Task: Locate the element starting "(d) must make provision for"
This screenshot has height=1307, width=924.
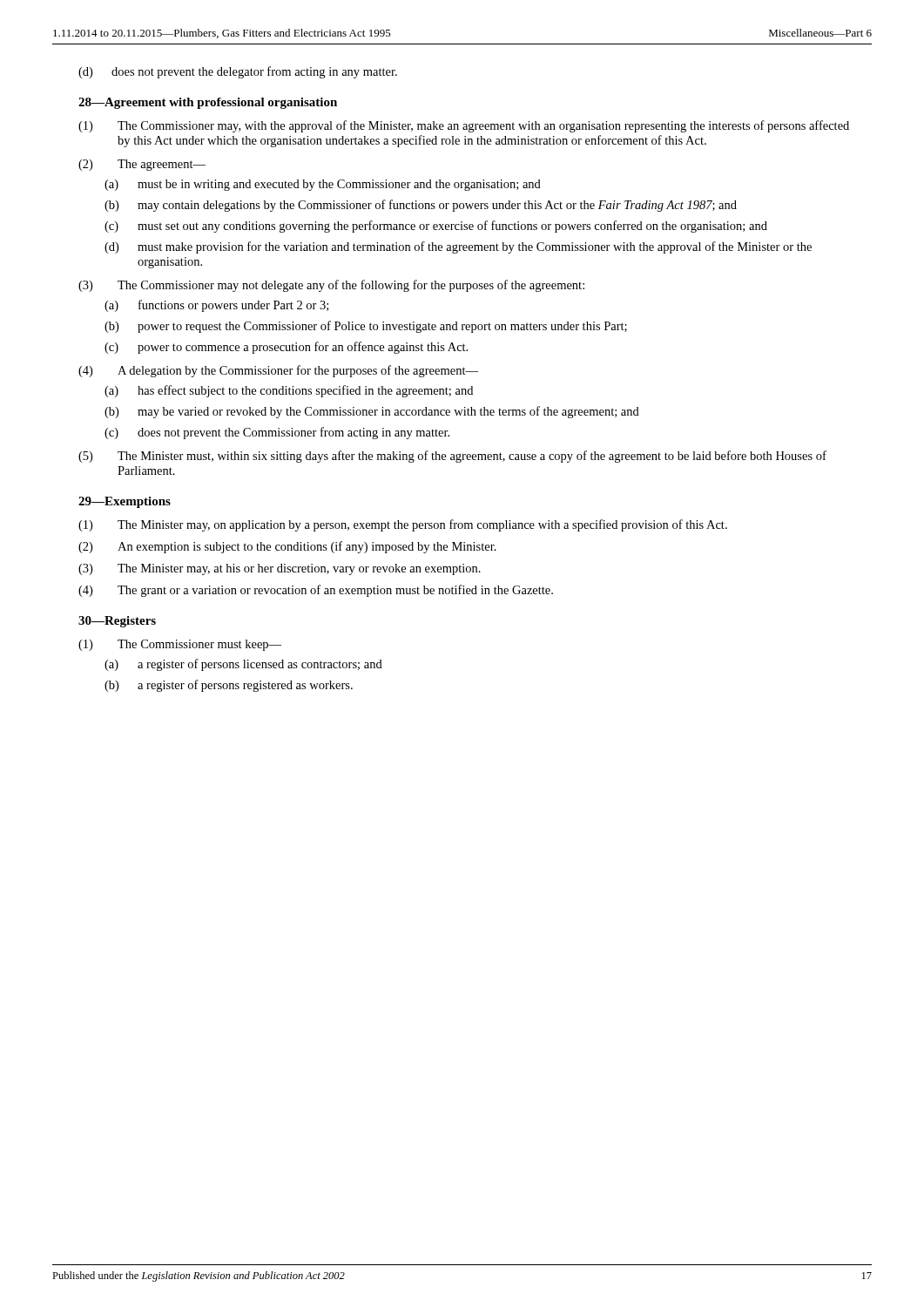Action: pyautogui.click(x=482, y=254)
